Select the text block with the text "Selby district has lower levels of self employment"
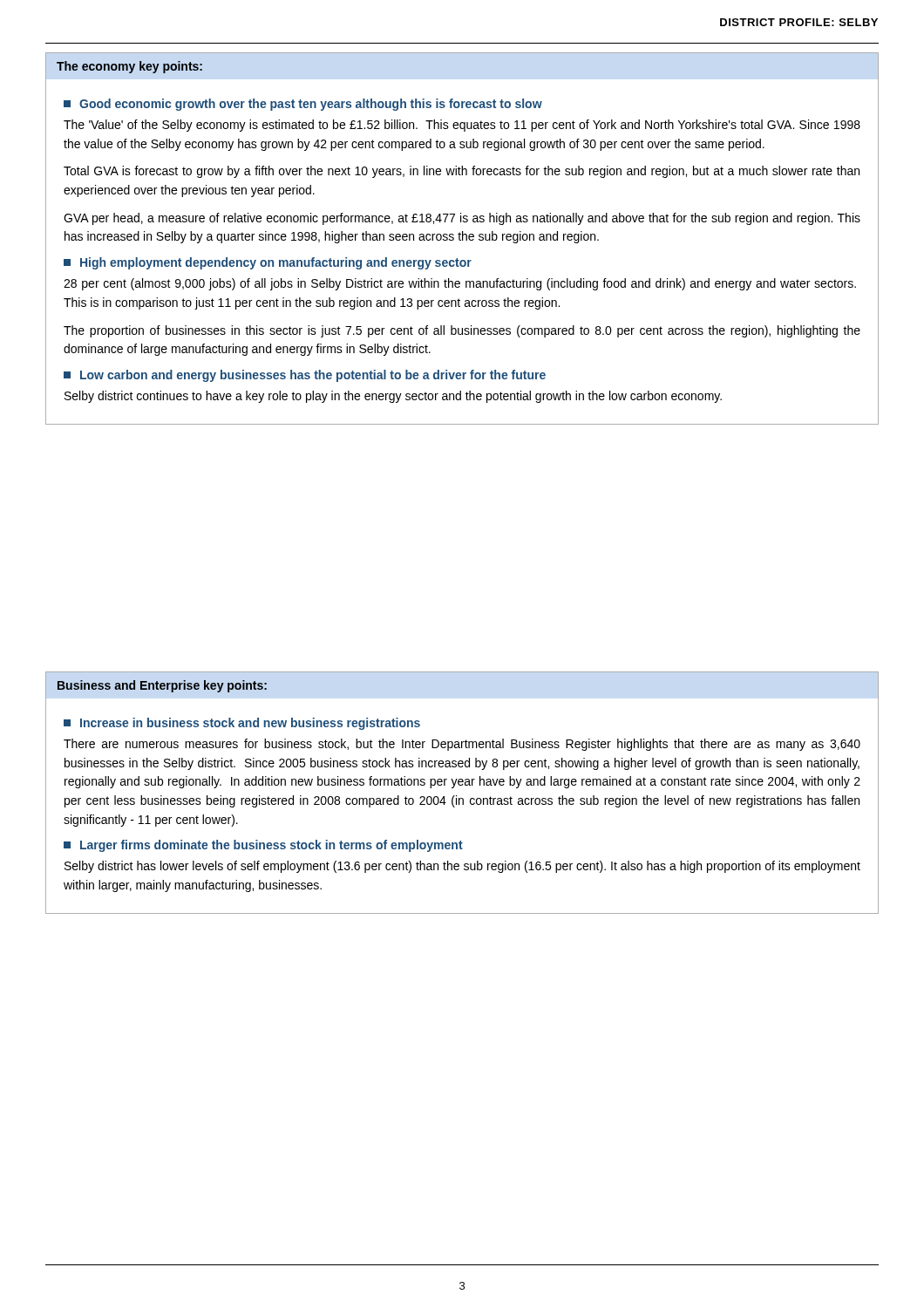Viewport: 924px width, 1308px height. [462, 876]
